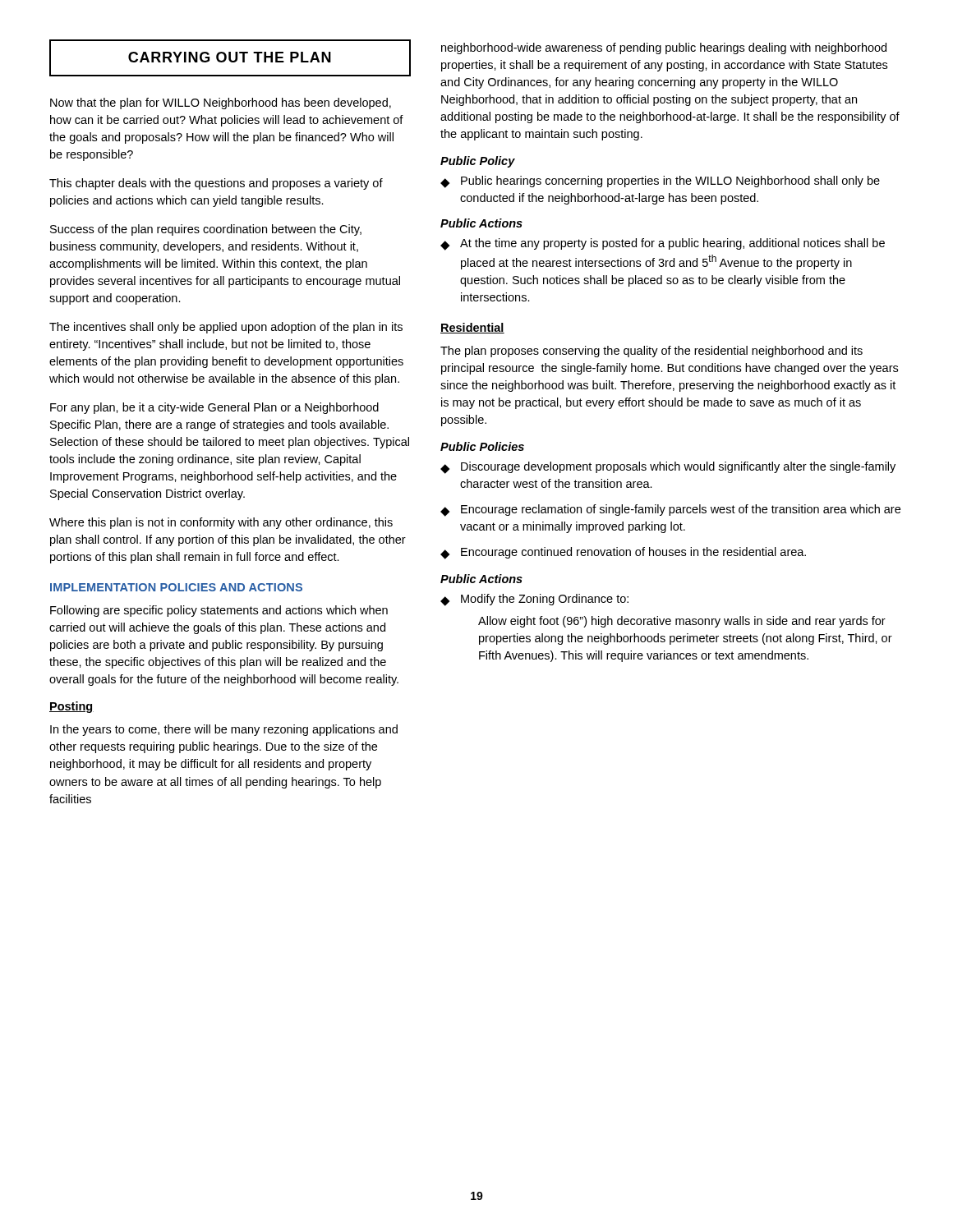Navigate to the passage starting "◆ Discourage development proposals which would"
Screen dimensions: 1232x953
click(x=672, y=476)
